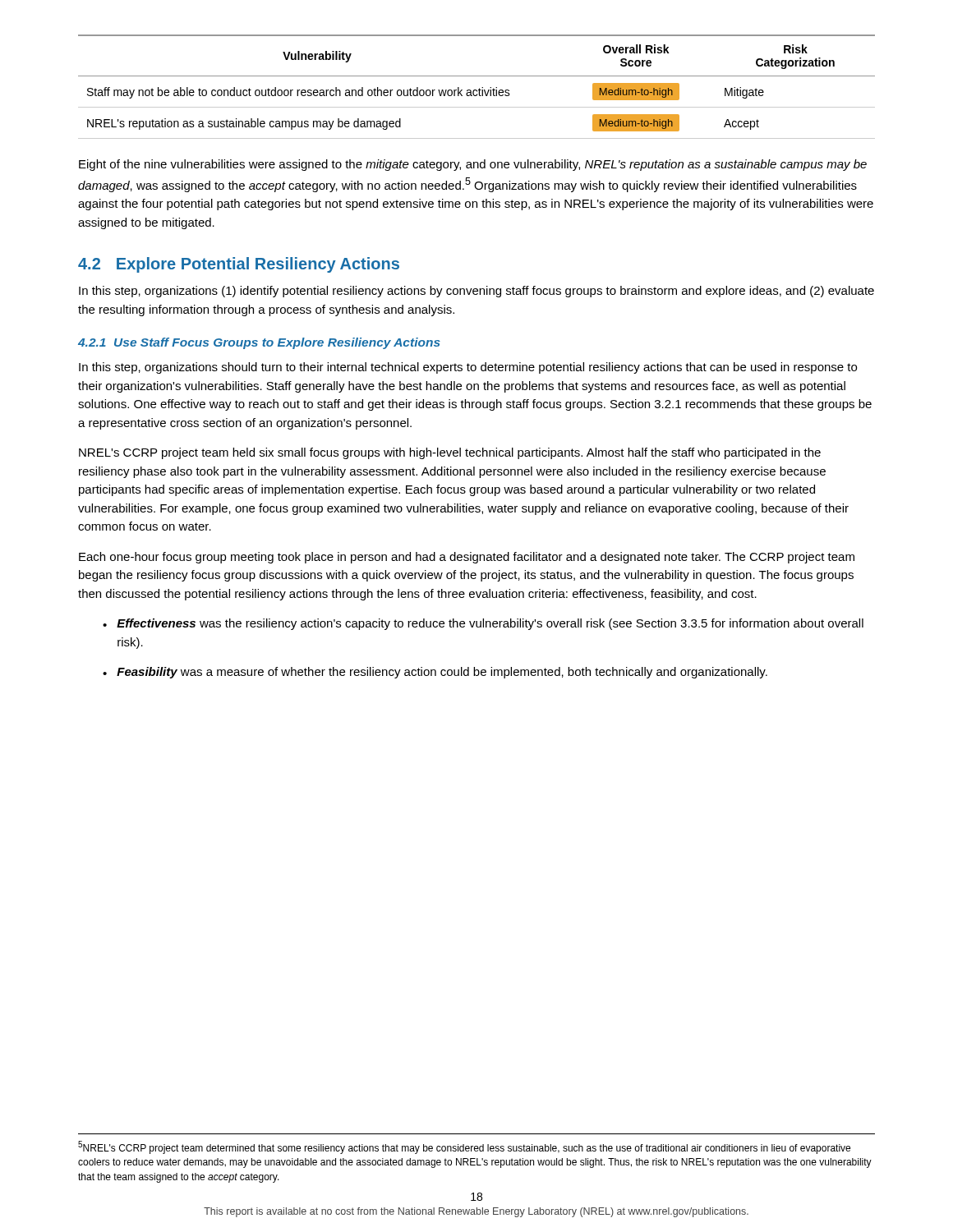The height and width of the screenshot is (1232, 953).
Task: Locate the text block with the text "Each one-hour focus group meeting took"
Action: tap(467, 575)
